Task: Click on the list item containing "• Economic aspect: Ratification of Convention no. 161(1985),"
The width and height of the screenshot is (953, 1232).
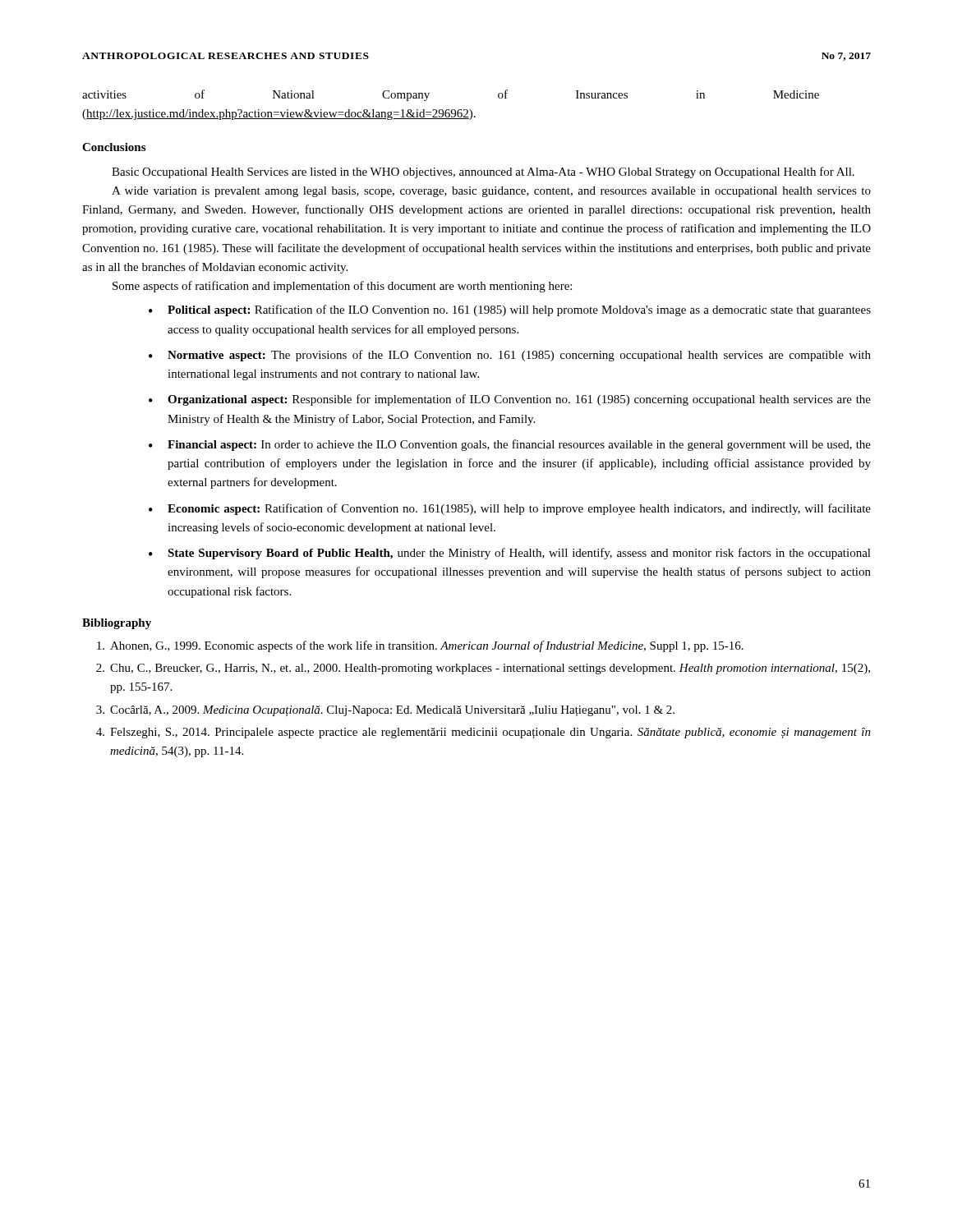Action: pyautogui.click(x=509, y=518)
